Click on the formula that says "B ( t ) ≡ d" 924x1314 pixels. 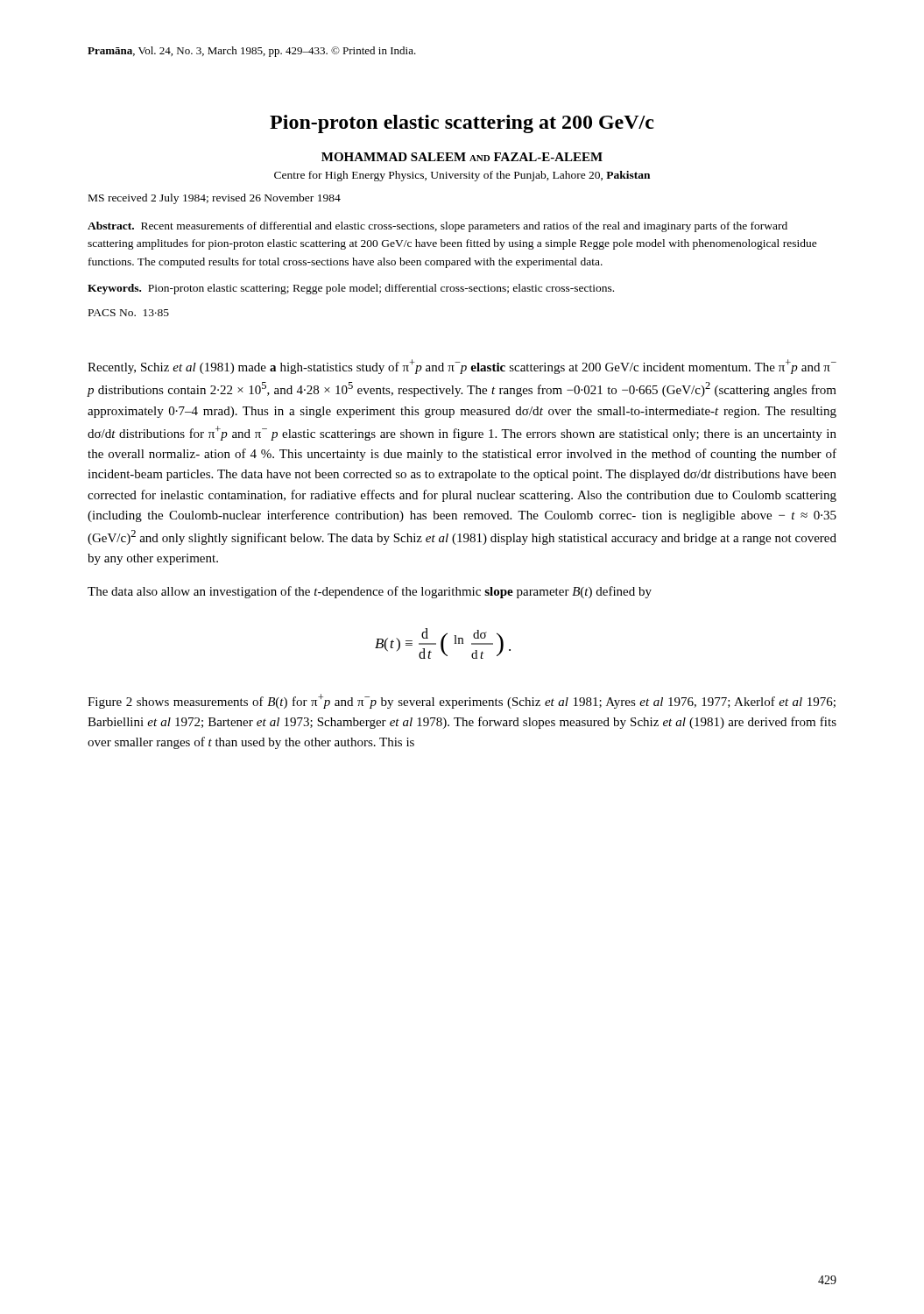point(462,644)
